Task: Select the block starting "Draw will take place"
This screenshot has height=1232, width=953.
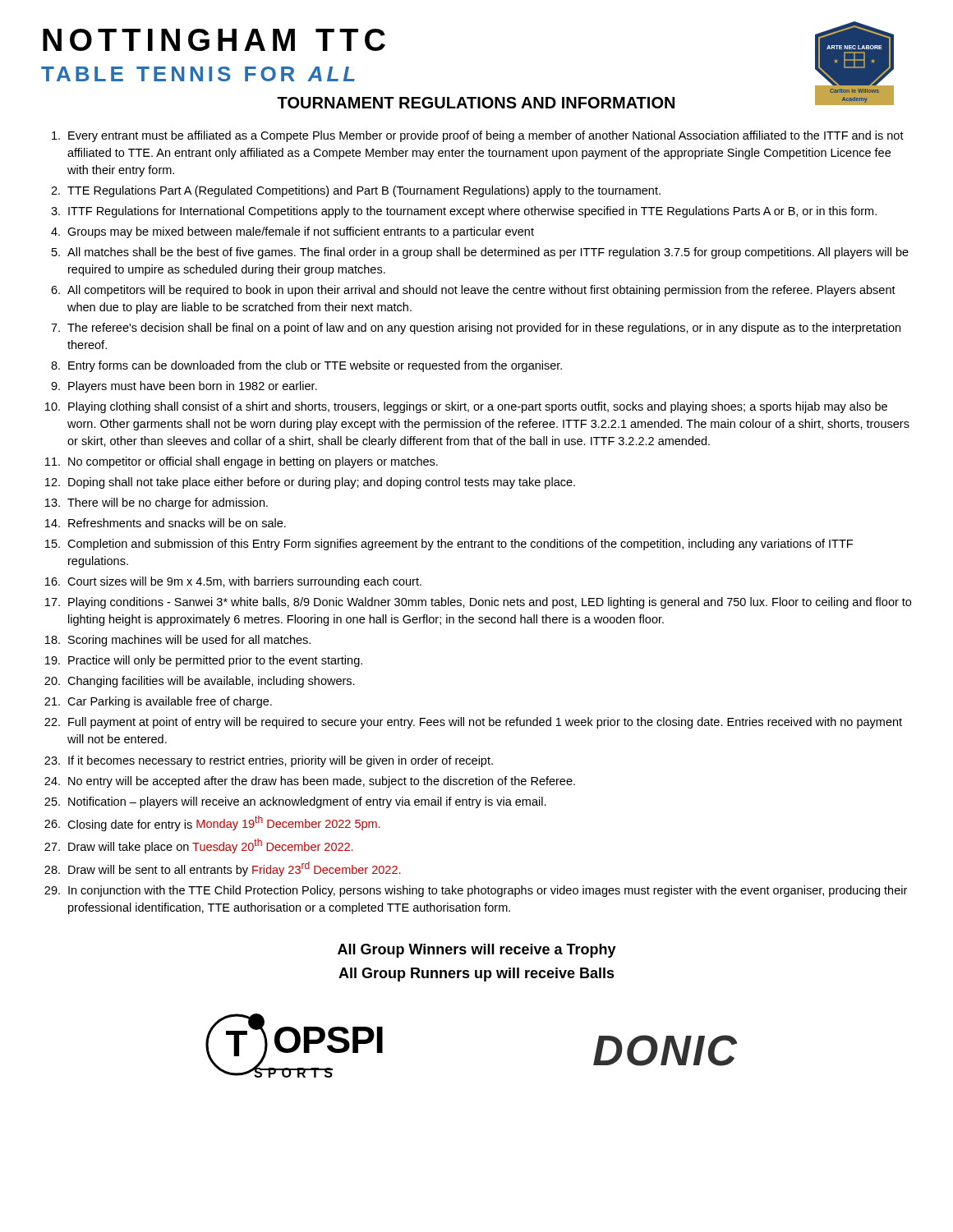Action: [x=211, y=845]
